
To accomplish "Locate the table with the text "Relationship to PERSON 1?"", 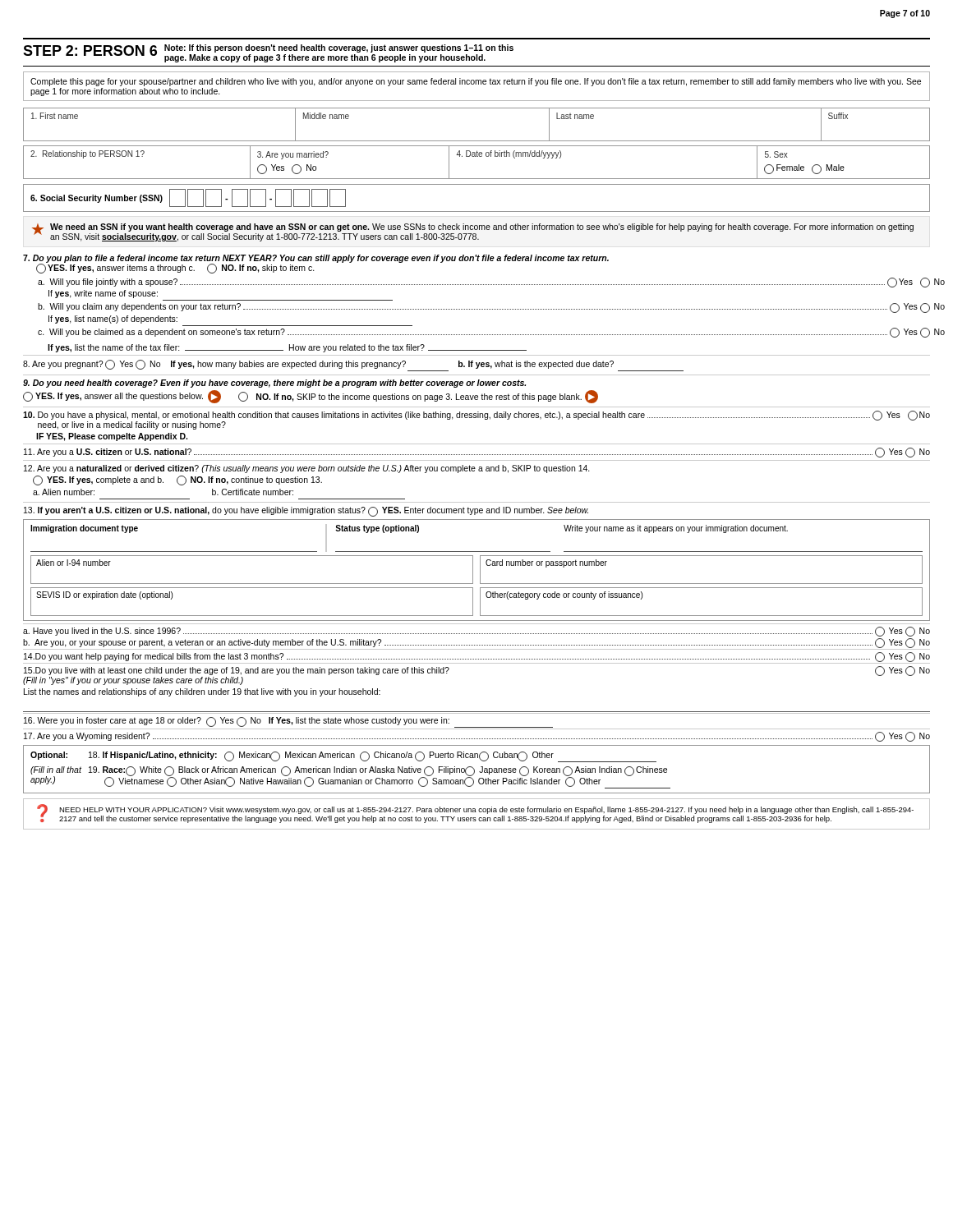I will 476,162.
